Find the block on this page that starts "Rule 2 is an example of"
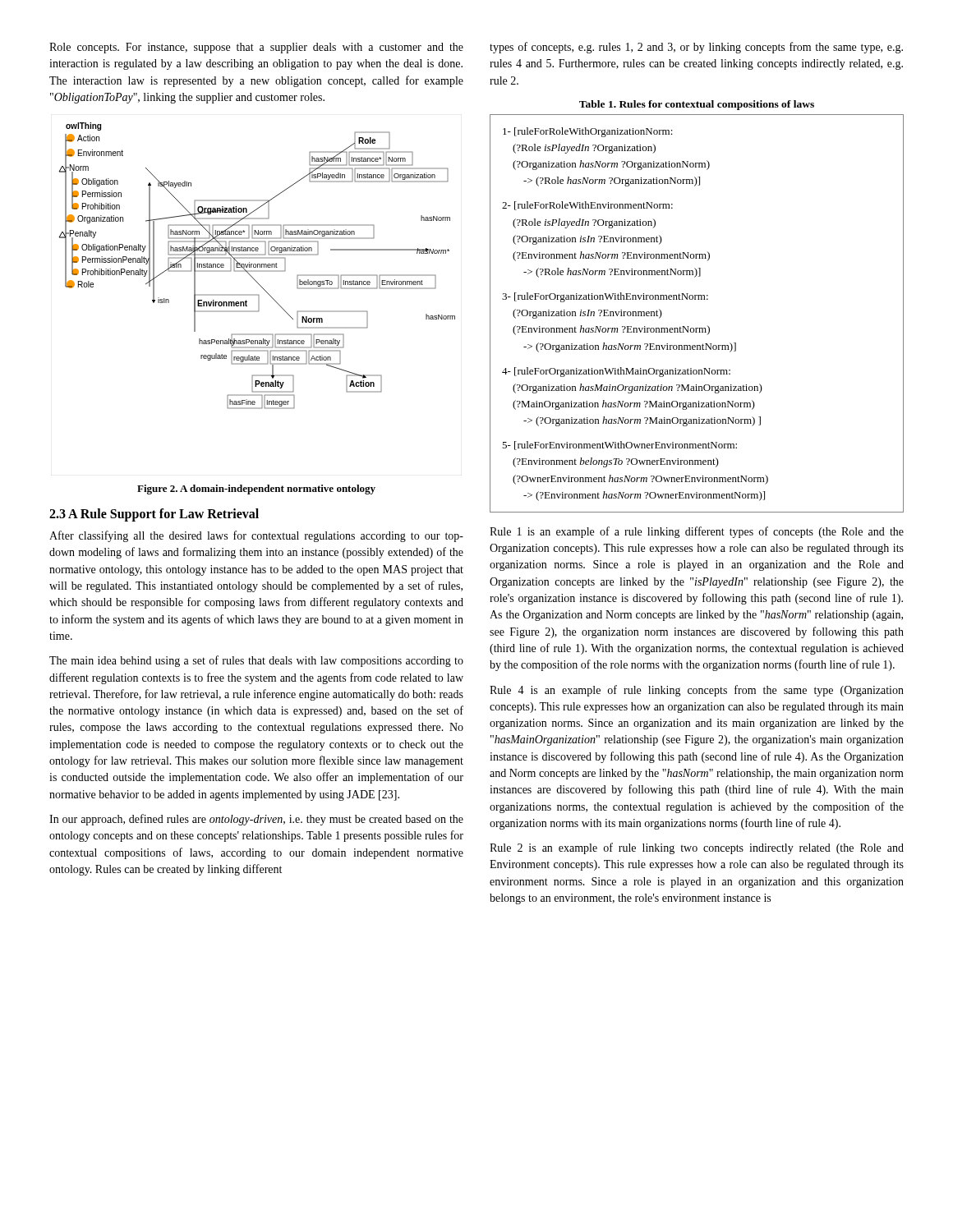The width and height of the screenshot is (953, 1232). point(697,873)
